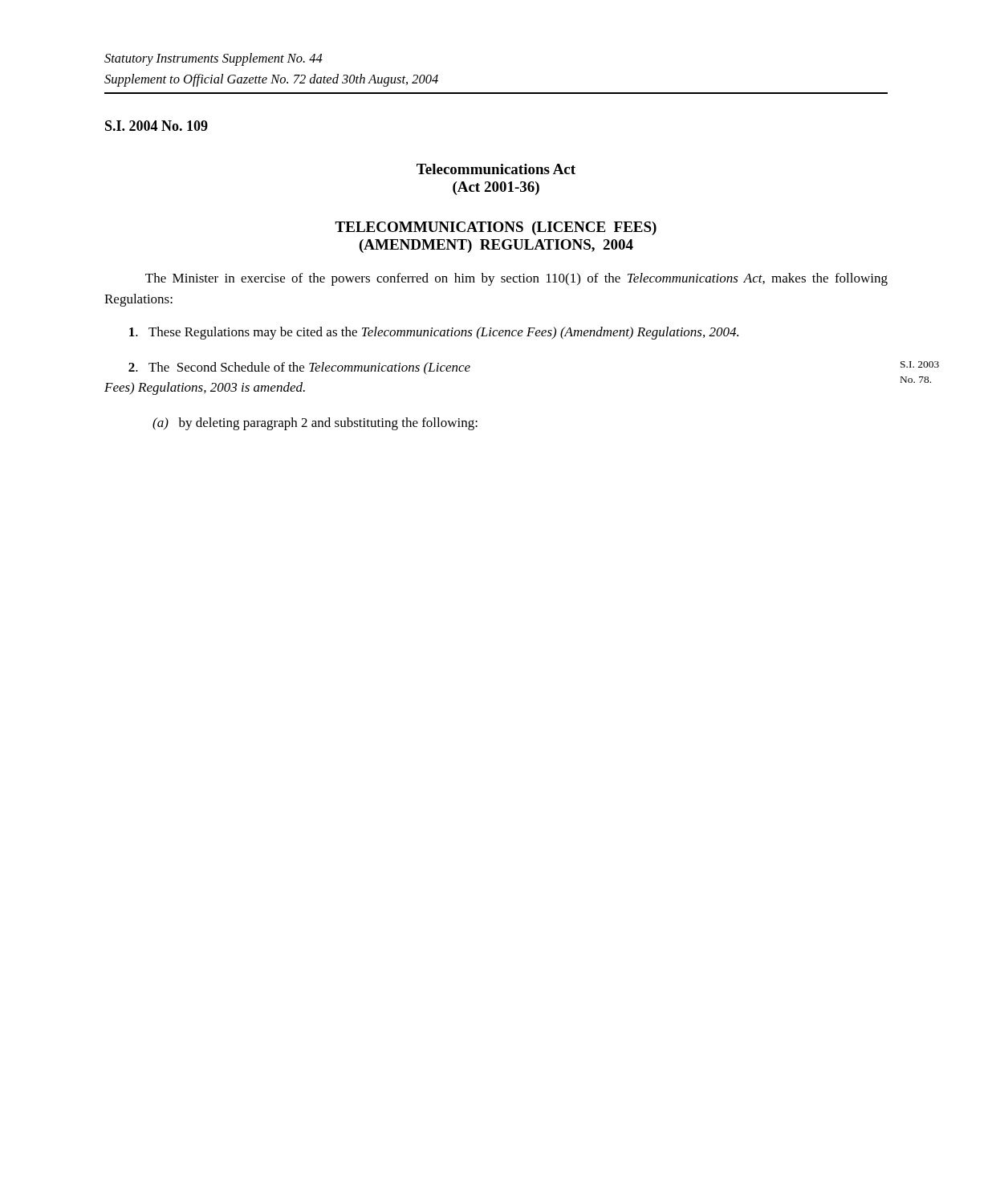This screenshot has height=1204, width=992.
Task: Point to the text starting "The Minister in"
Action: click(496, 288)
